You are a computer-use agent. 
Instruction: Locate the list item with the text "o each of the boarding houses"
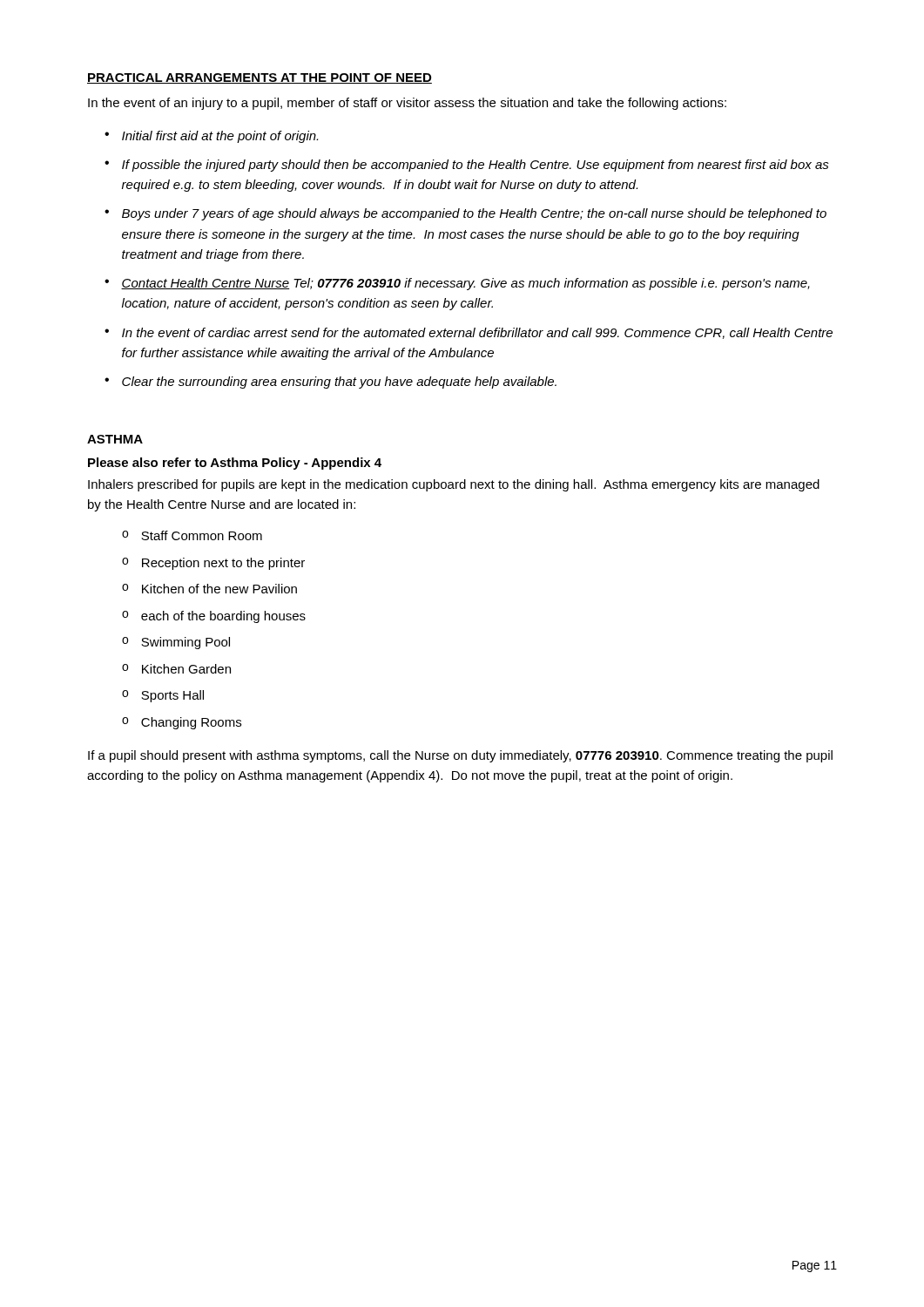click(x=214, y=616)
